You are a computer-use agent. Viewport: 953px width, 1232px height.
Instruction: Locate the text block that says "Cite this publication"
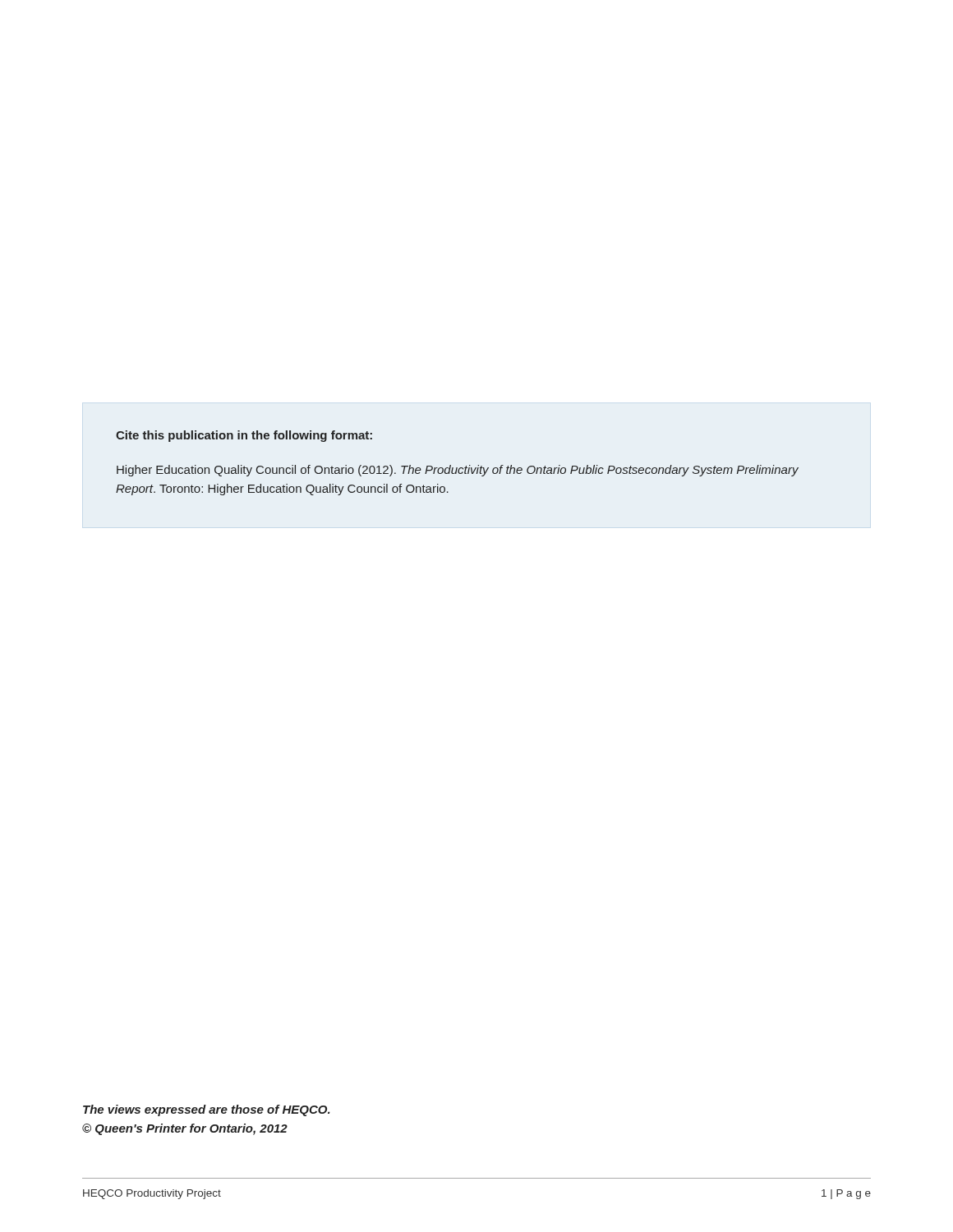click(476, 463)
